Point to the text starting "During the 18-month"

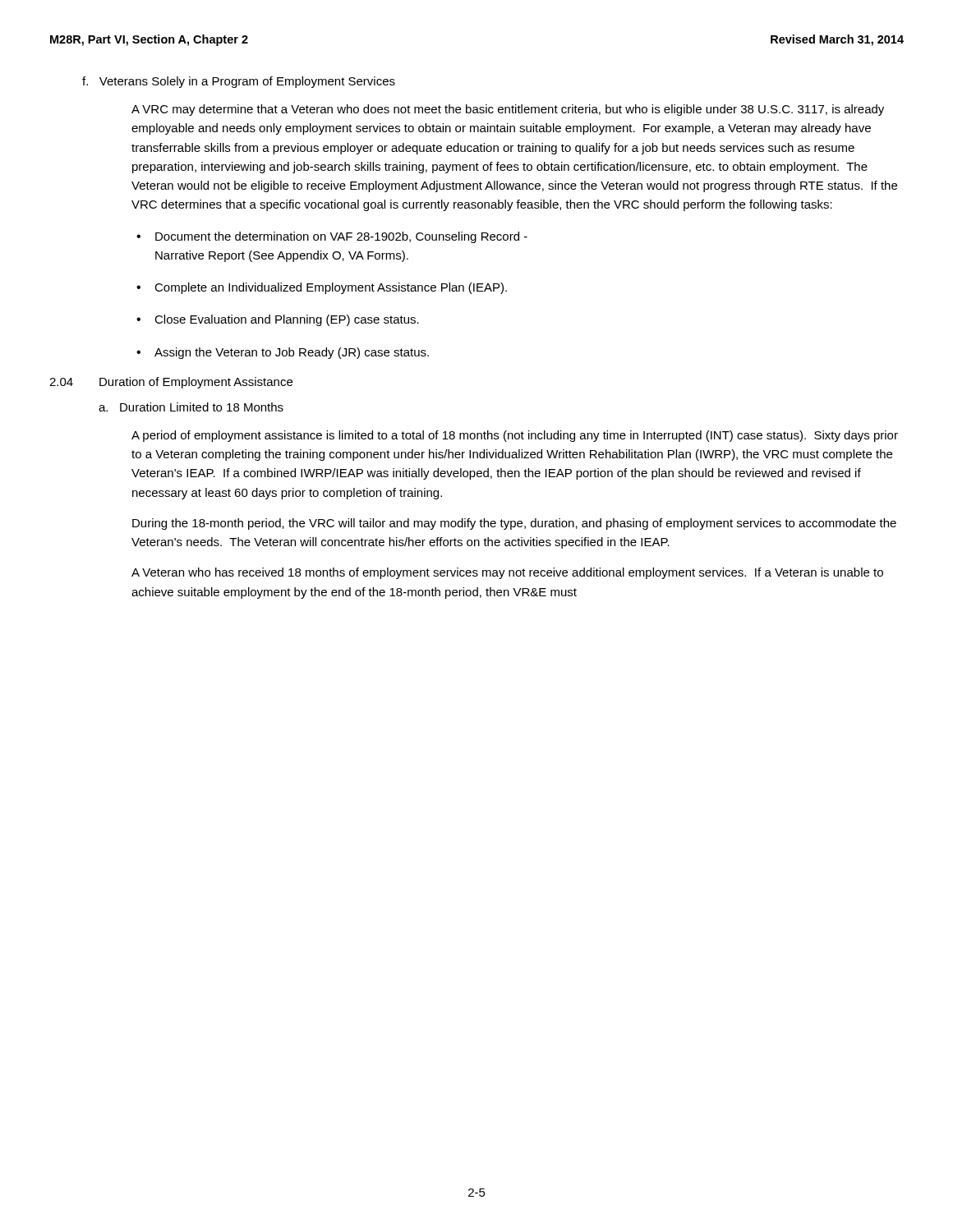tap(514, 532)
